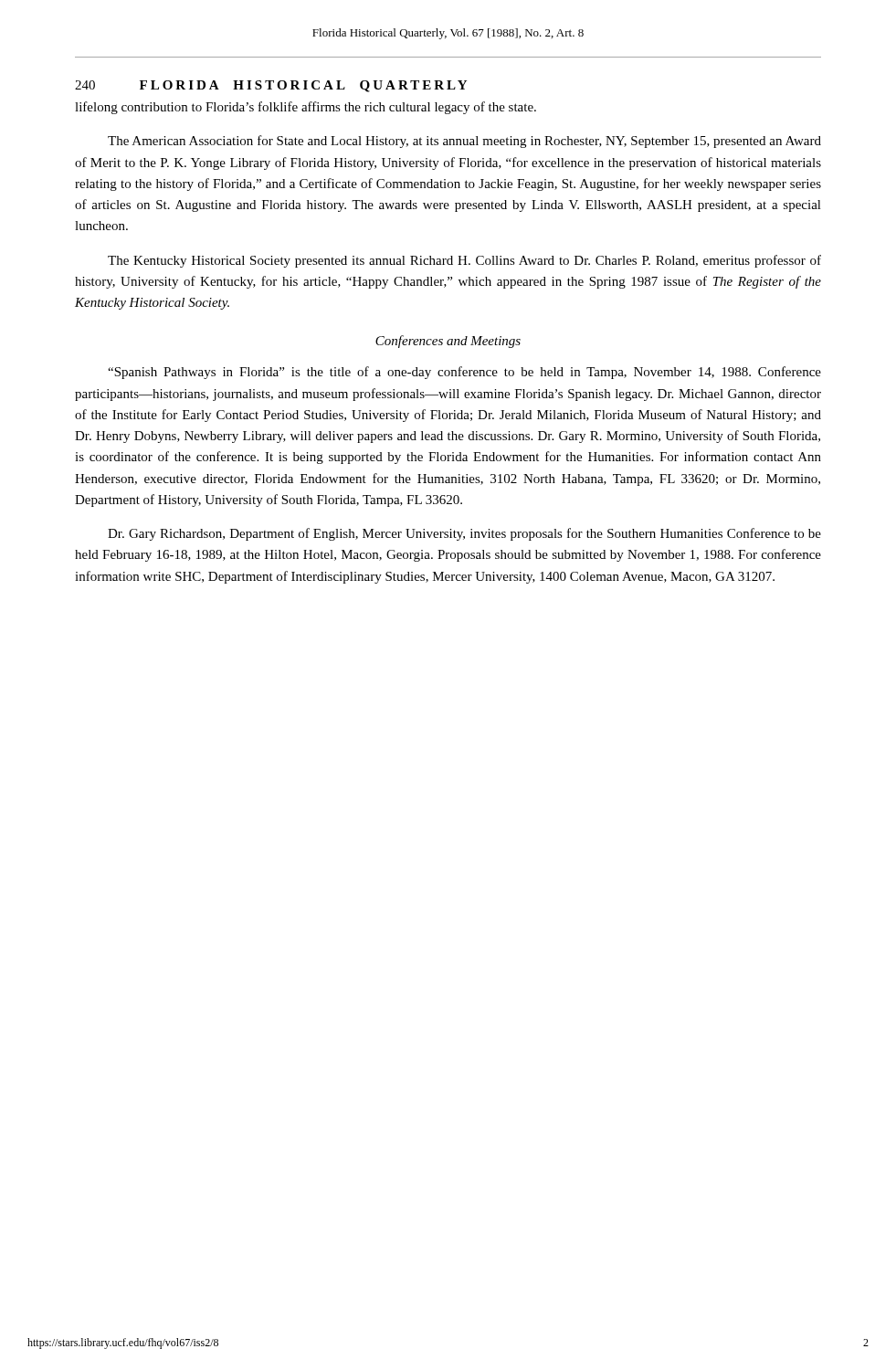Viewport: 896px width, 1370px height.
Task: Select the block starting "The Kentucky Historical Society presented its"
Action: pos(448,281)
